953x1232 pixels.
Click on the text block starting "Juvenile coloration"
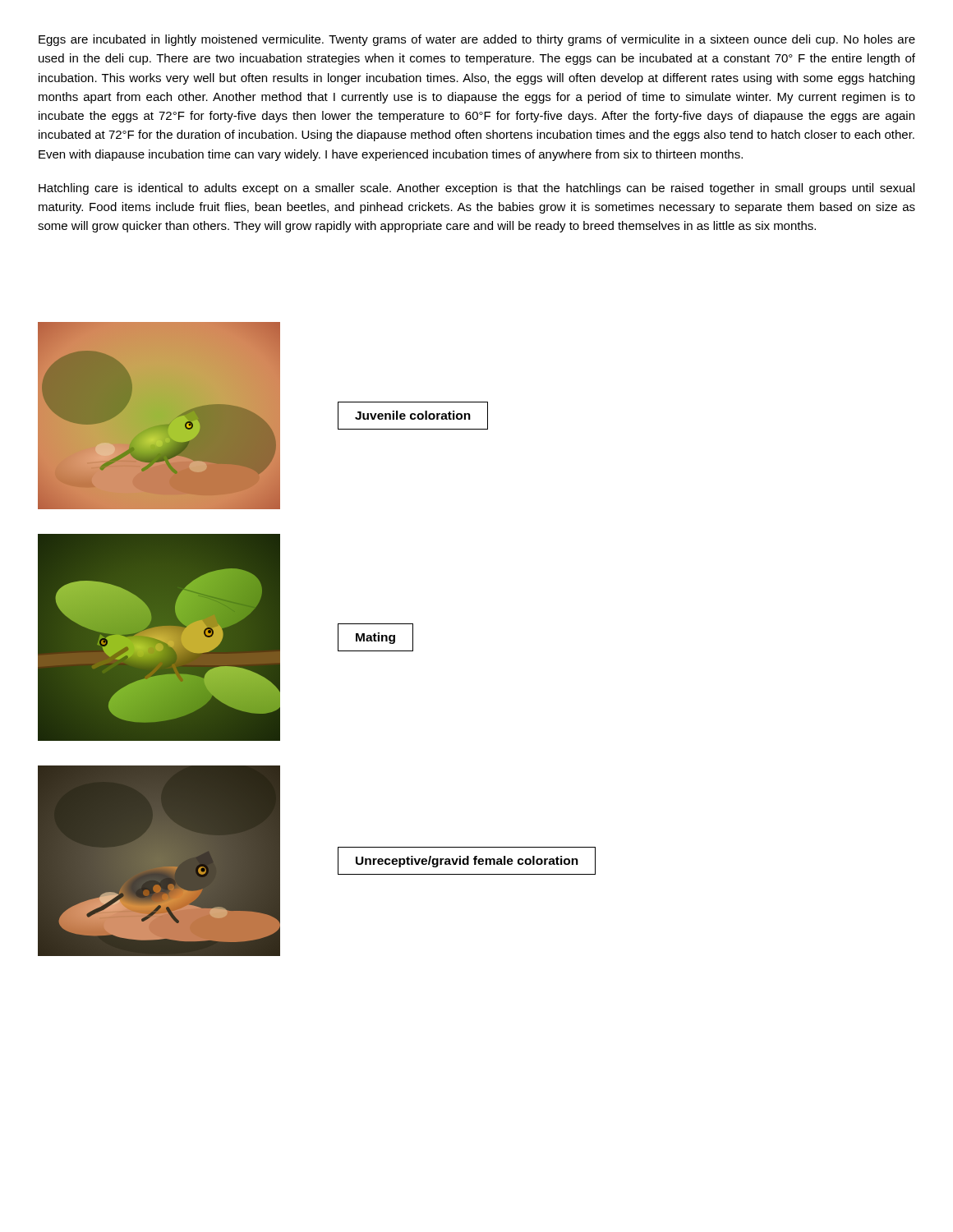(413, 415)
